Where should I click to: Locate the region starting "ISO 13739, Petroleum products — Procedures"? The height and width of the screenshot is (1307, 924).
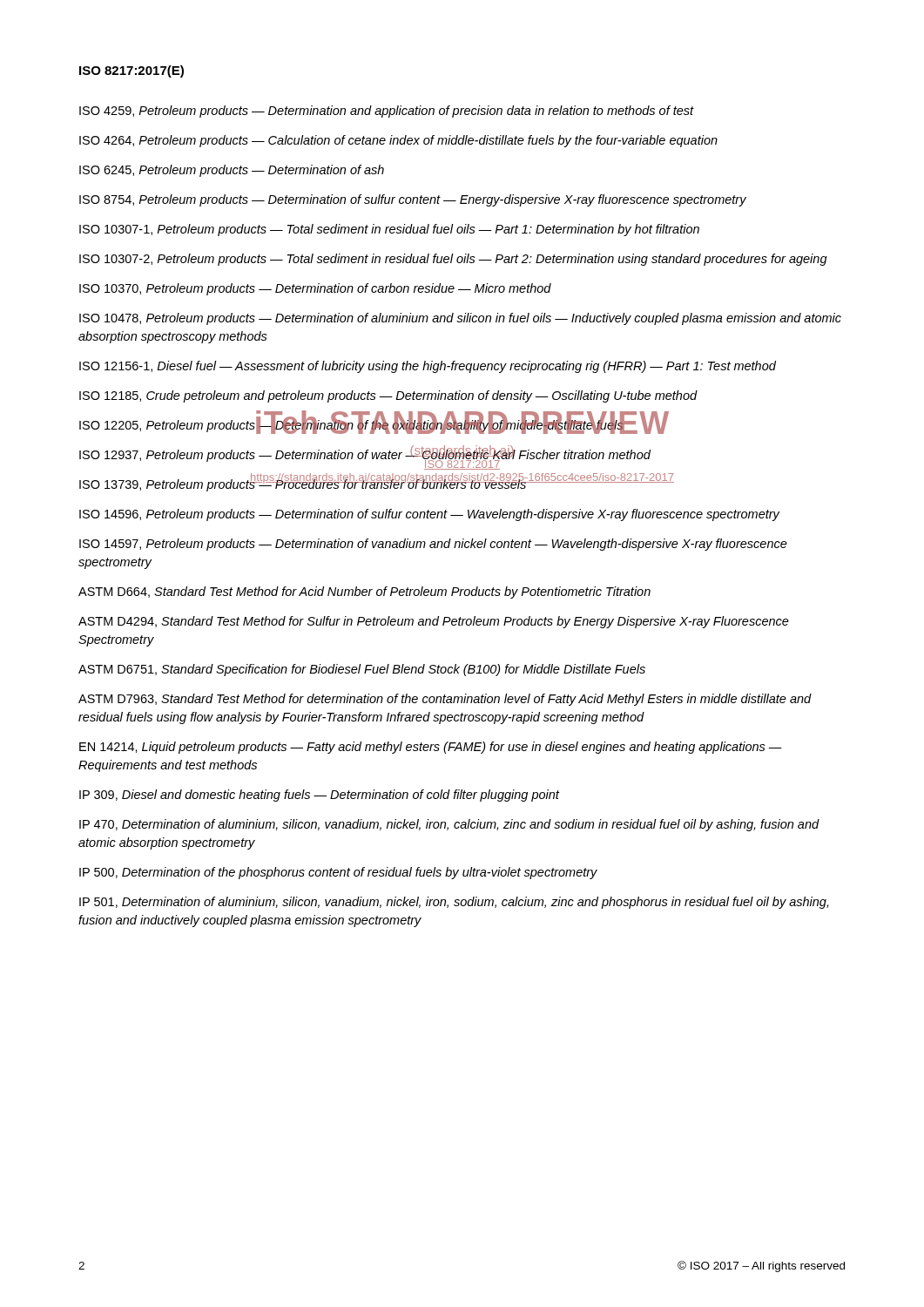click(302, 485)
